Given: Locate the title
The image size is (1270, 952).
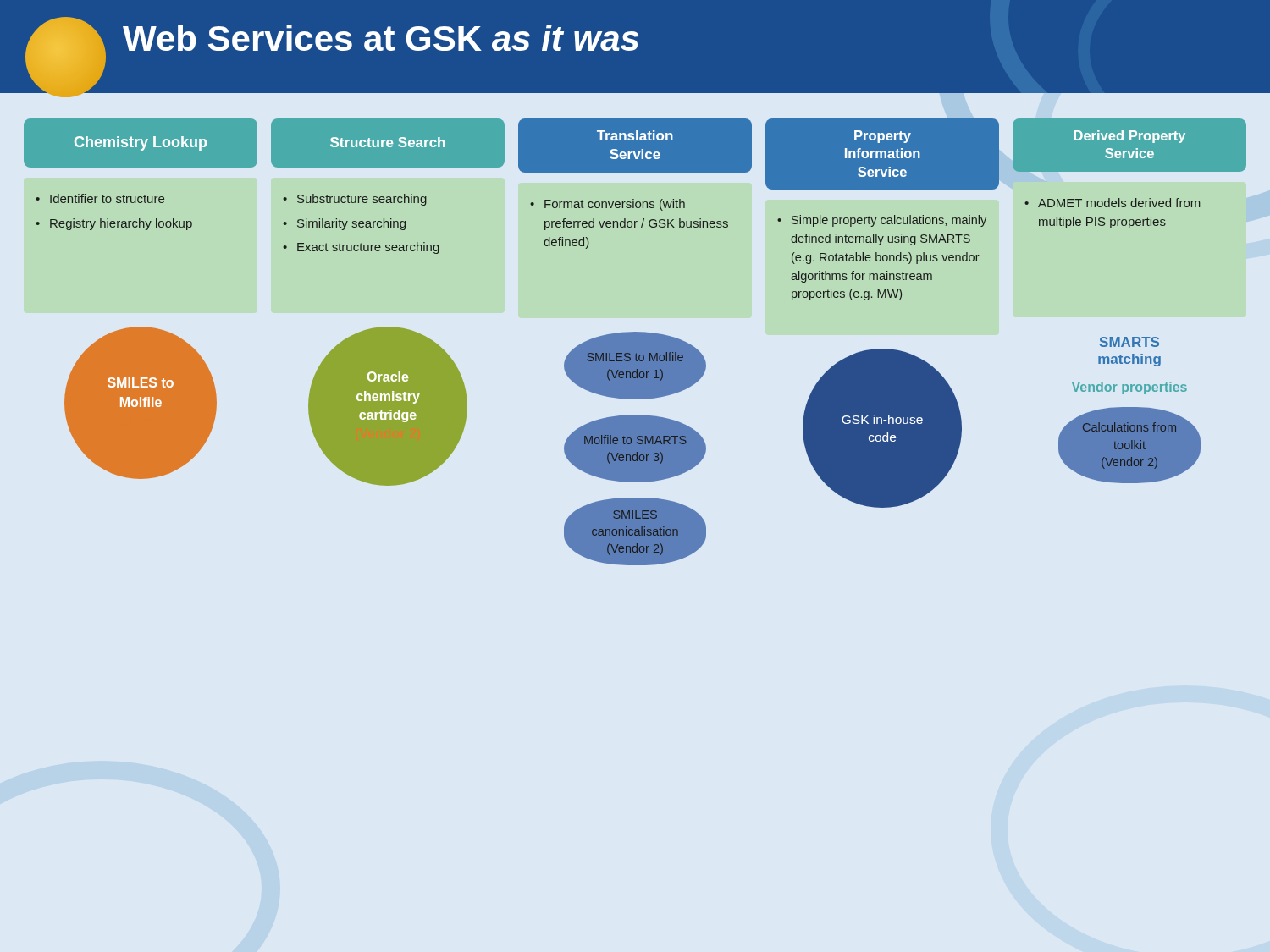Looking at the screenshot, I should pyautogui.click(x=381, y=39).
